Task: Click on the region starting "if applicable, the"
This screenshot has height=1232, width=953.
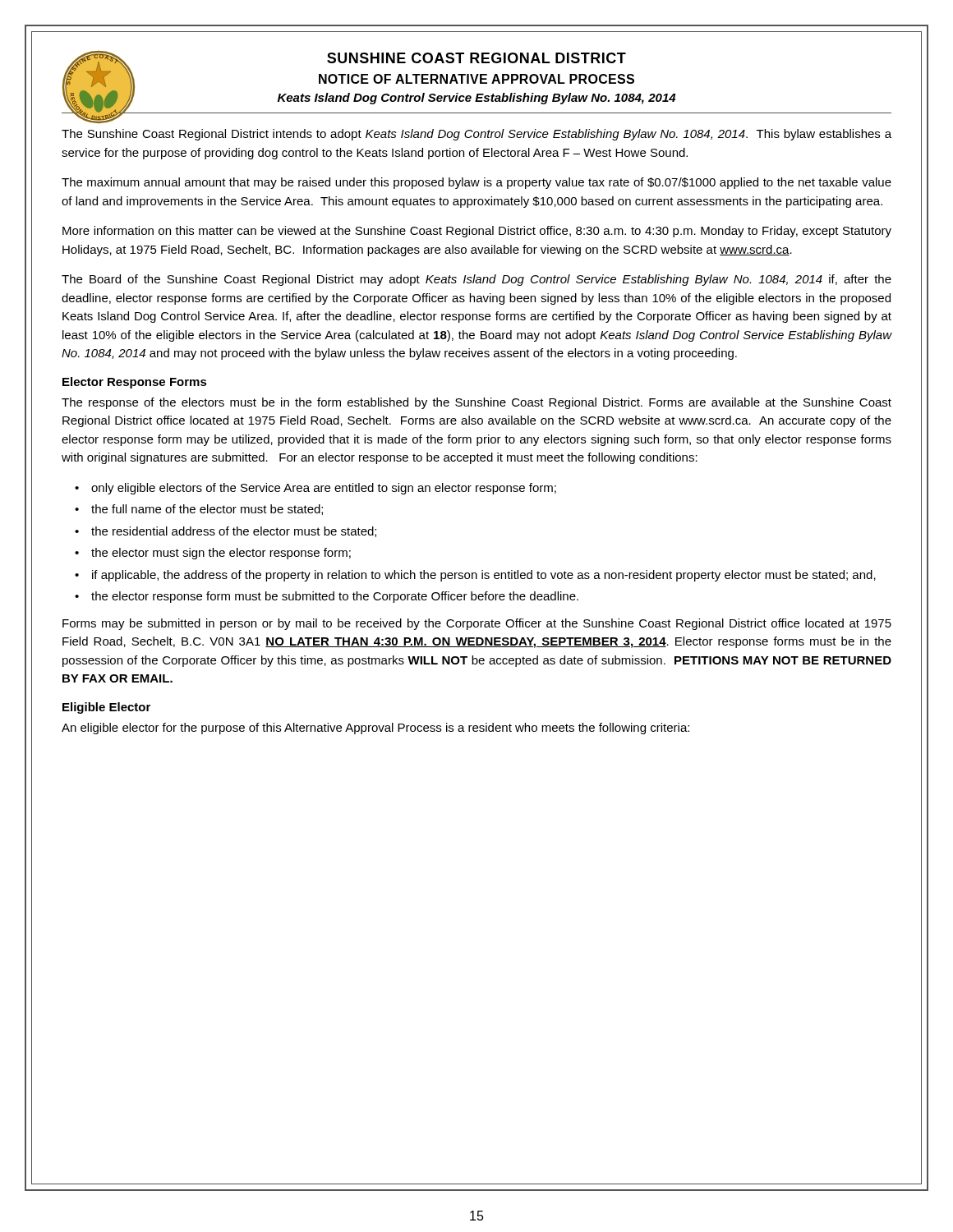Action: coord(484,574)
